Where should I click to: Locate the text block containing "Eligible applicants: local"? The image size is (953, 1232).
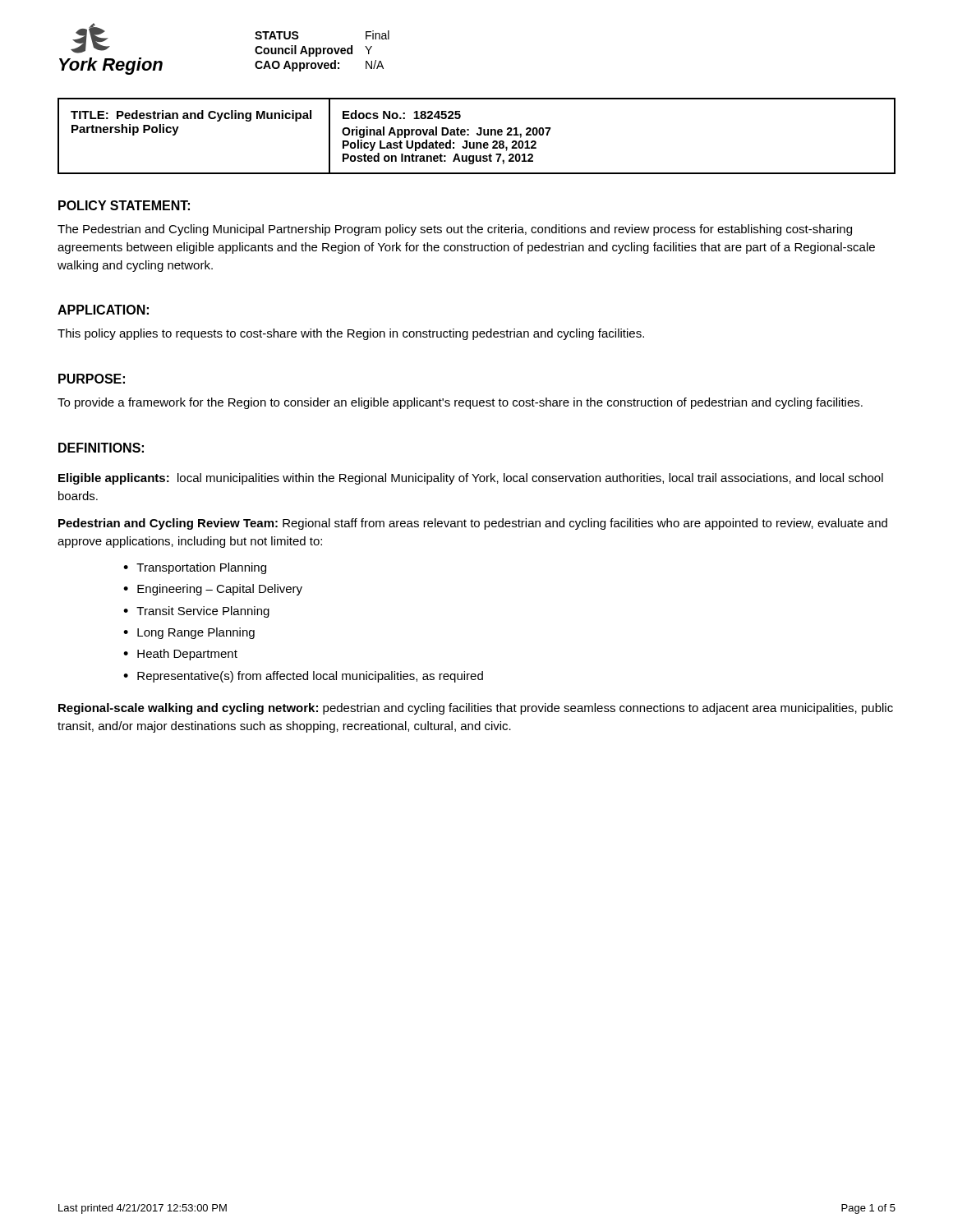(471, 486)
